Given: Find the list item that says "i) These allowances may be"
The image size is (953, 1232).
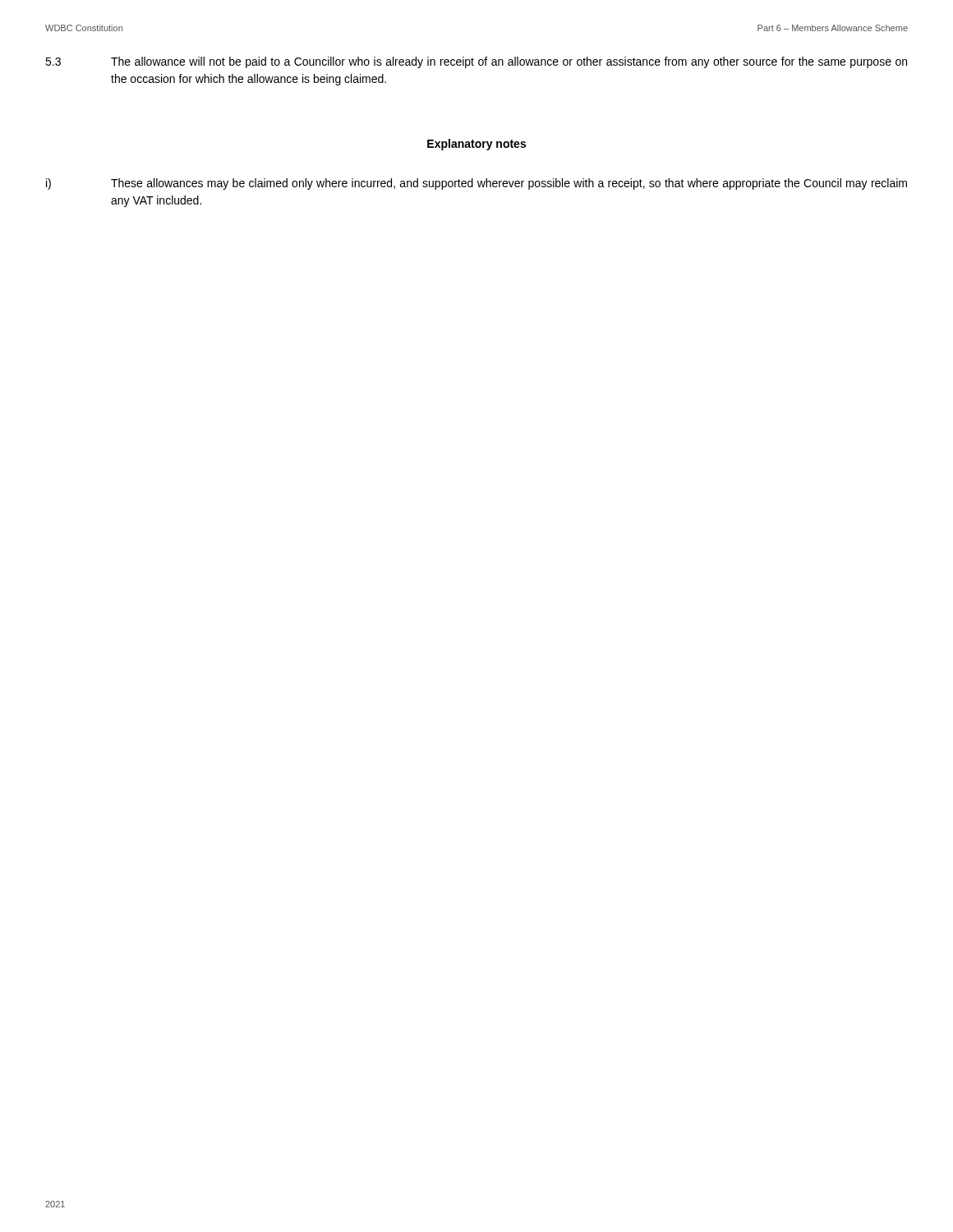Looking at the screenshot, I should 476,192.
